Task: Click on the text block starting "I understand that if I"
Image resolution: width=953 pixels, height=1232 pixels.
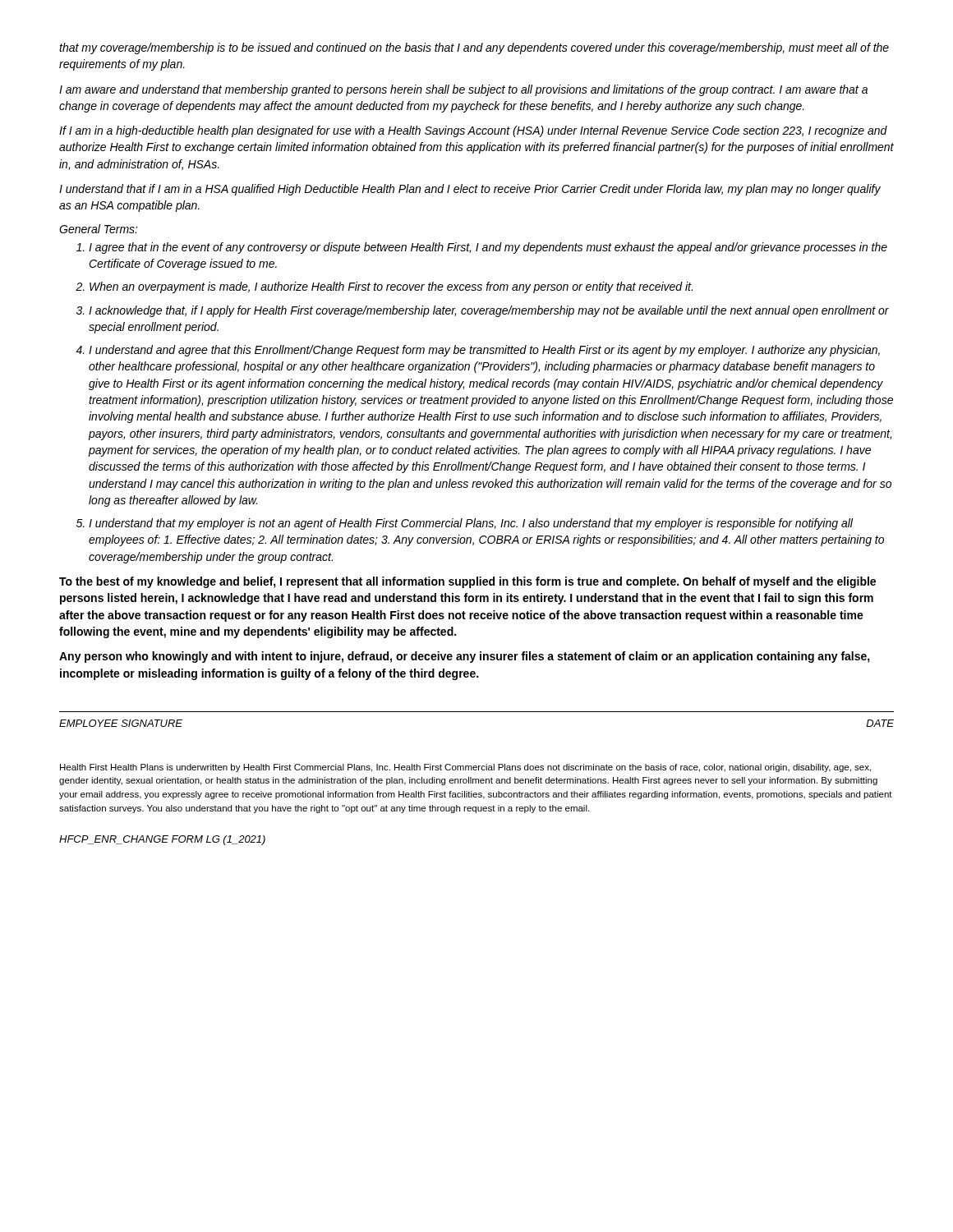Action: coord(476,197)
